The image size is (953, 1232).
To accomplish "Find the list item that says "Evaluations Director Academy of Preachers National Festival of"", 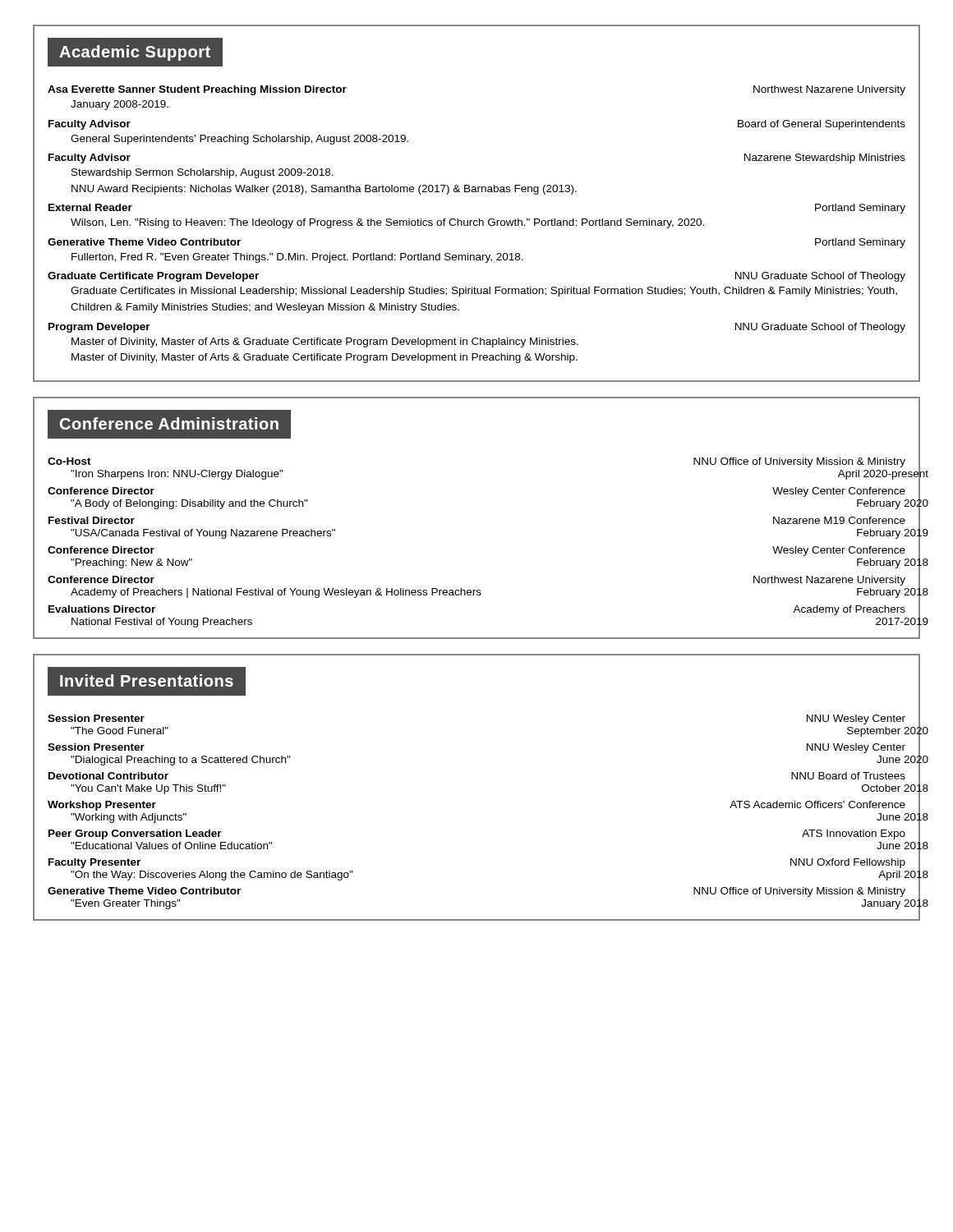I will [101, 610].
